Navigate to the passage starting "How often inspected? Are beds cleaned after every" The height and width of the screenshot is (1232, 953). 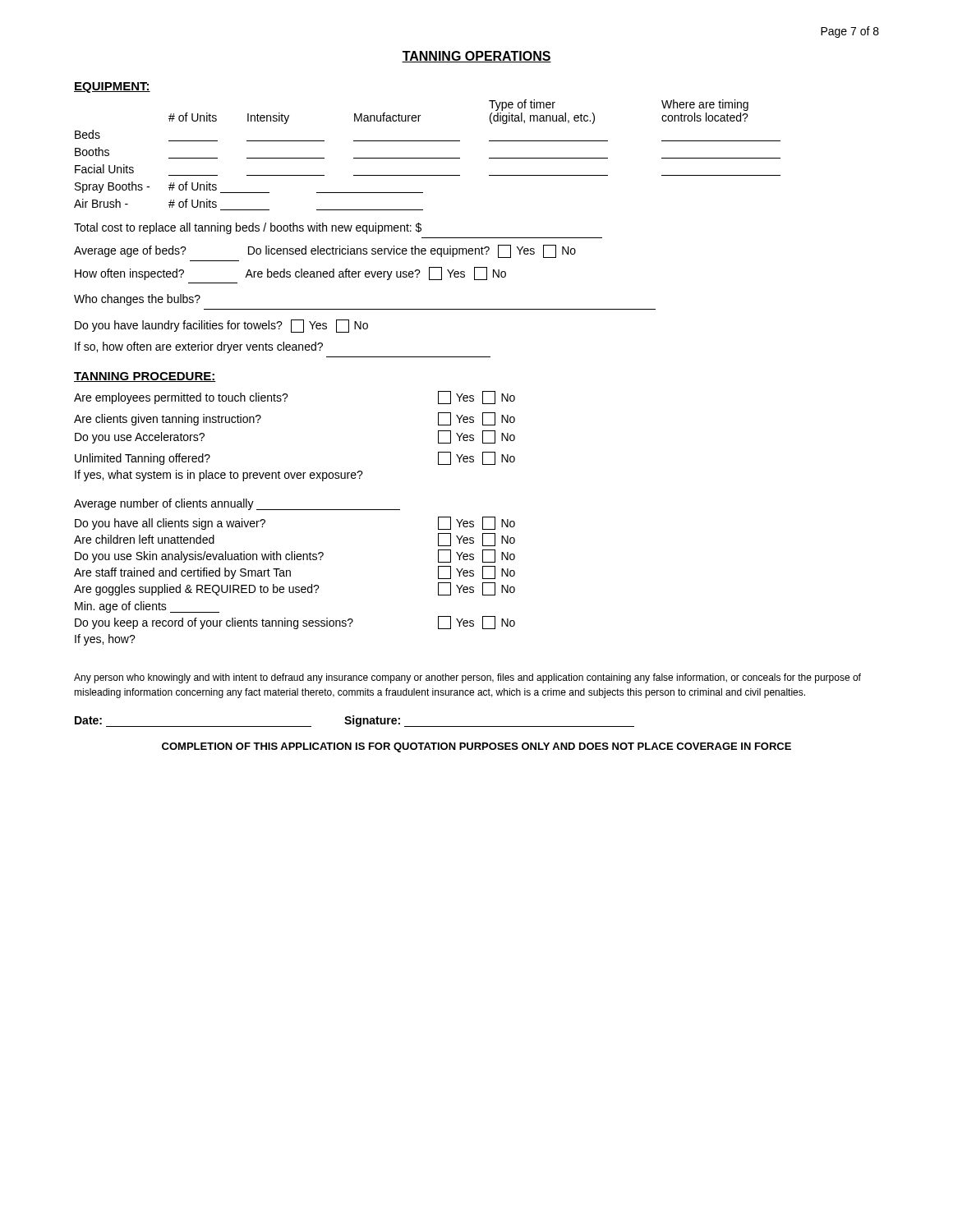click(290, 274)
